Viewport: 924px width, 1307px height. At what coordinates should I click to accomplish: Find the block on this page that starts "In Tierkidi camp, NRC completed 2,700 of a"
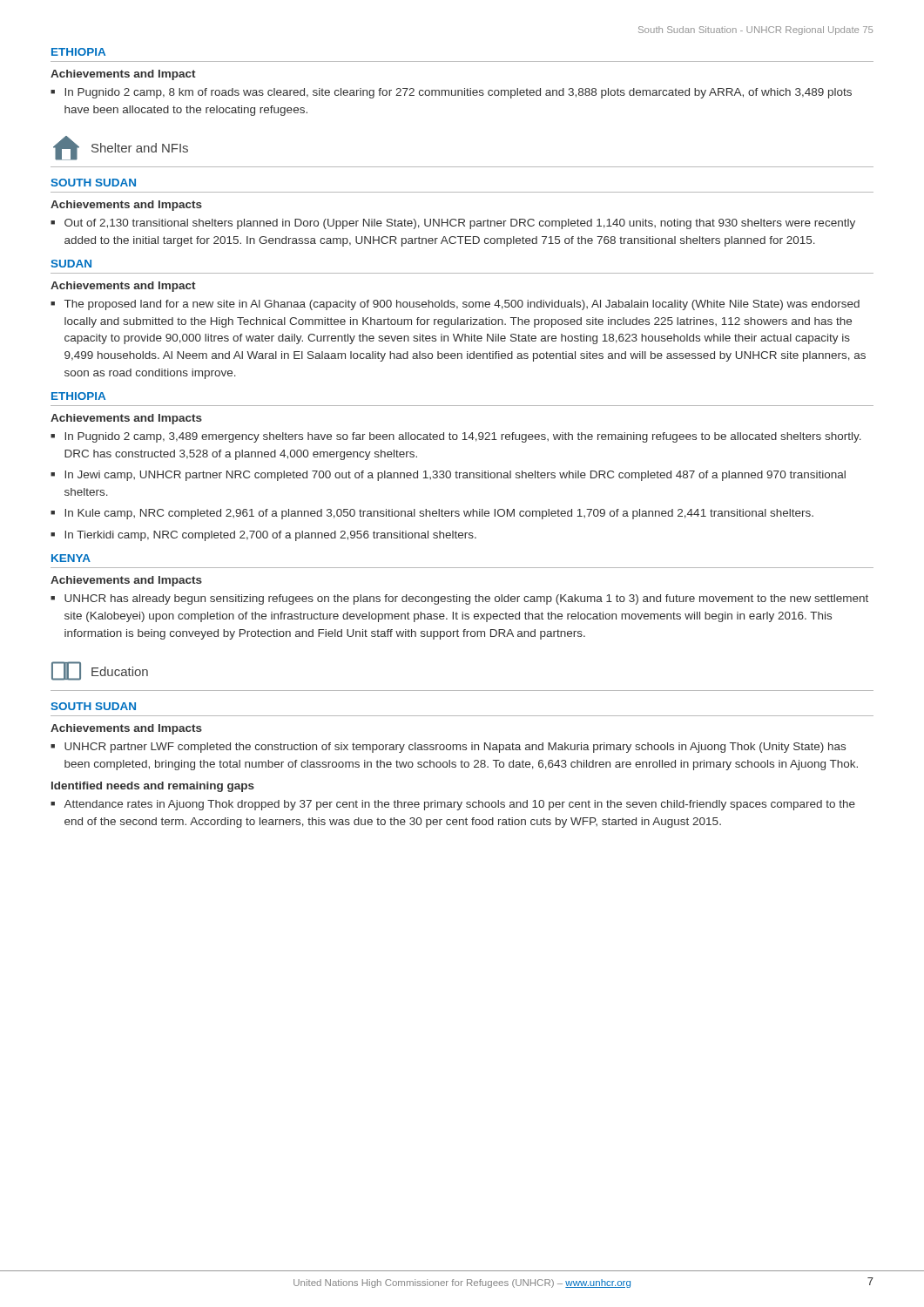[x=270, y=534]
